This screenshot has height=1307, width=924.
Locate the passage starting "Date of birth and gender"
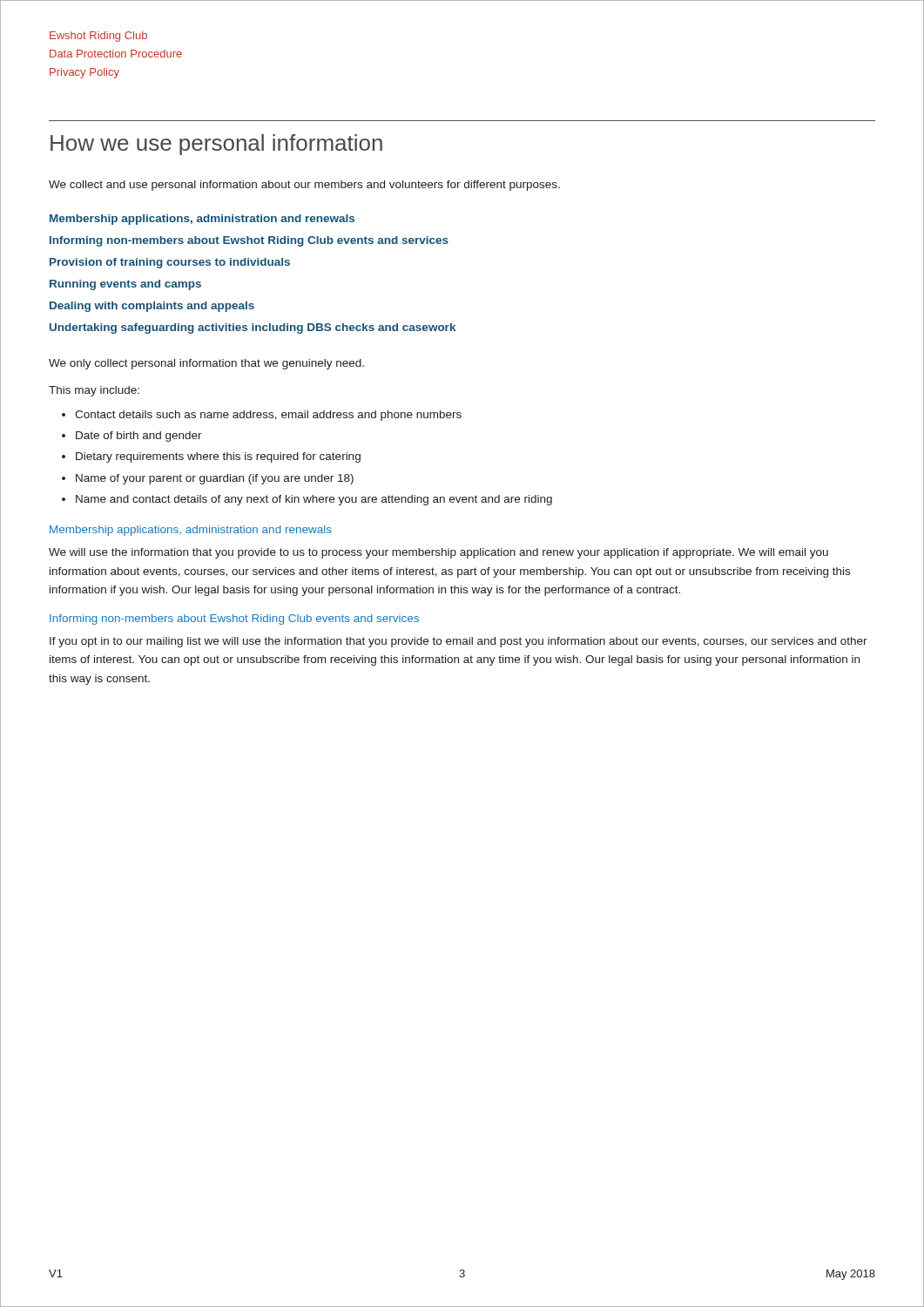tap(138, 435)
